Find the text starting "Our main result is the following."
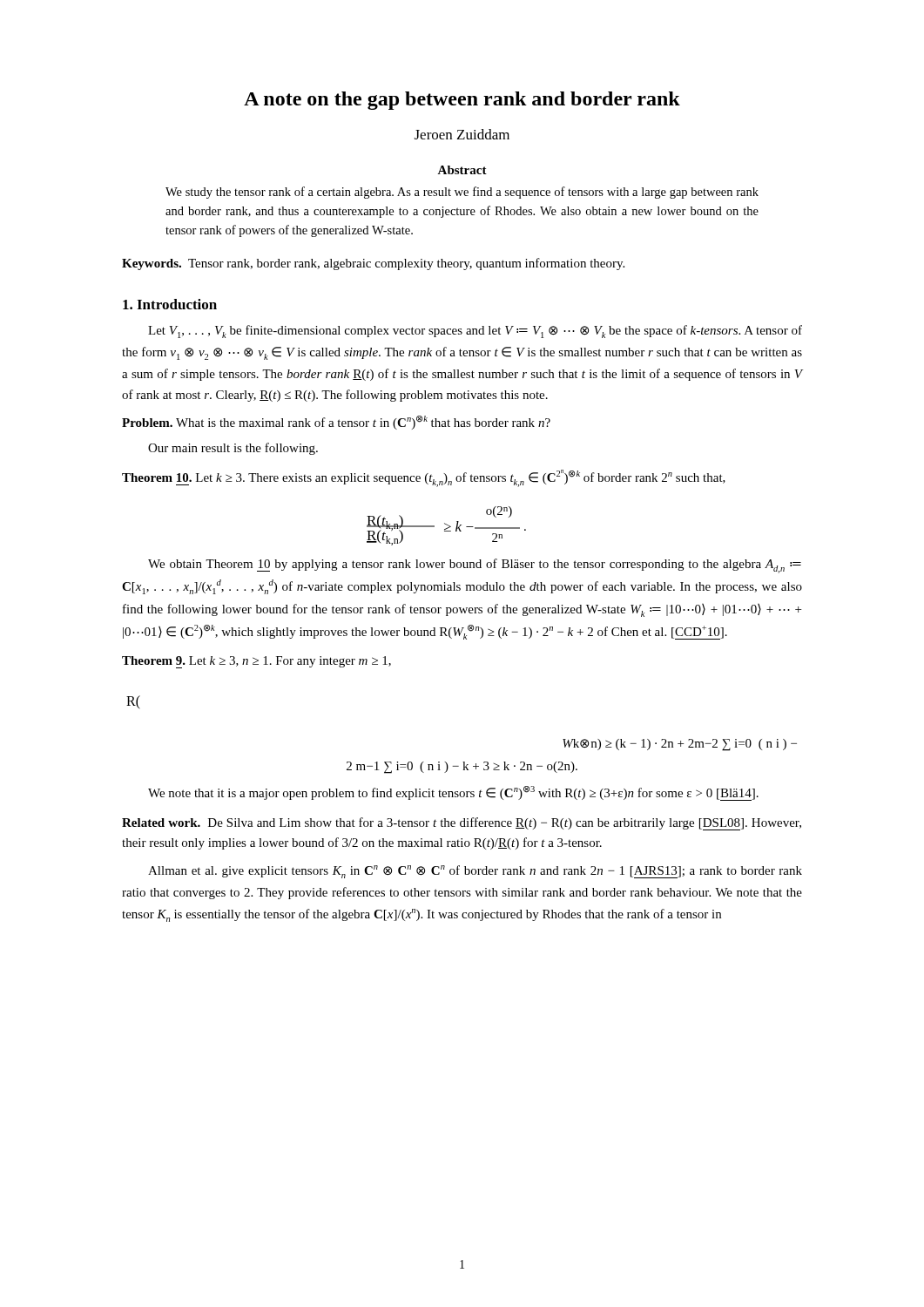This screenshot has width=924, height=1307. coord(233,448)
